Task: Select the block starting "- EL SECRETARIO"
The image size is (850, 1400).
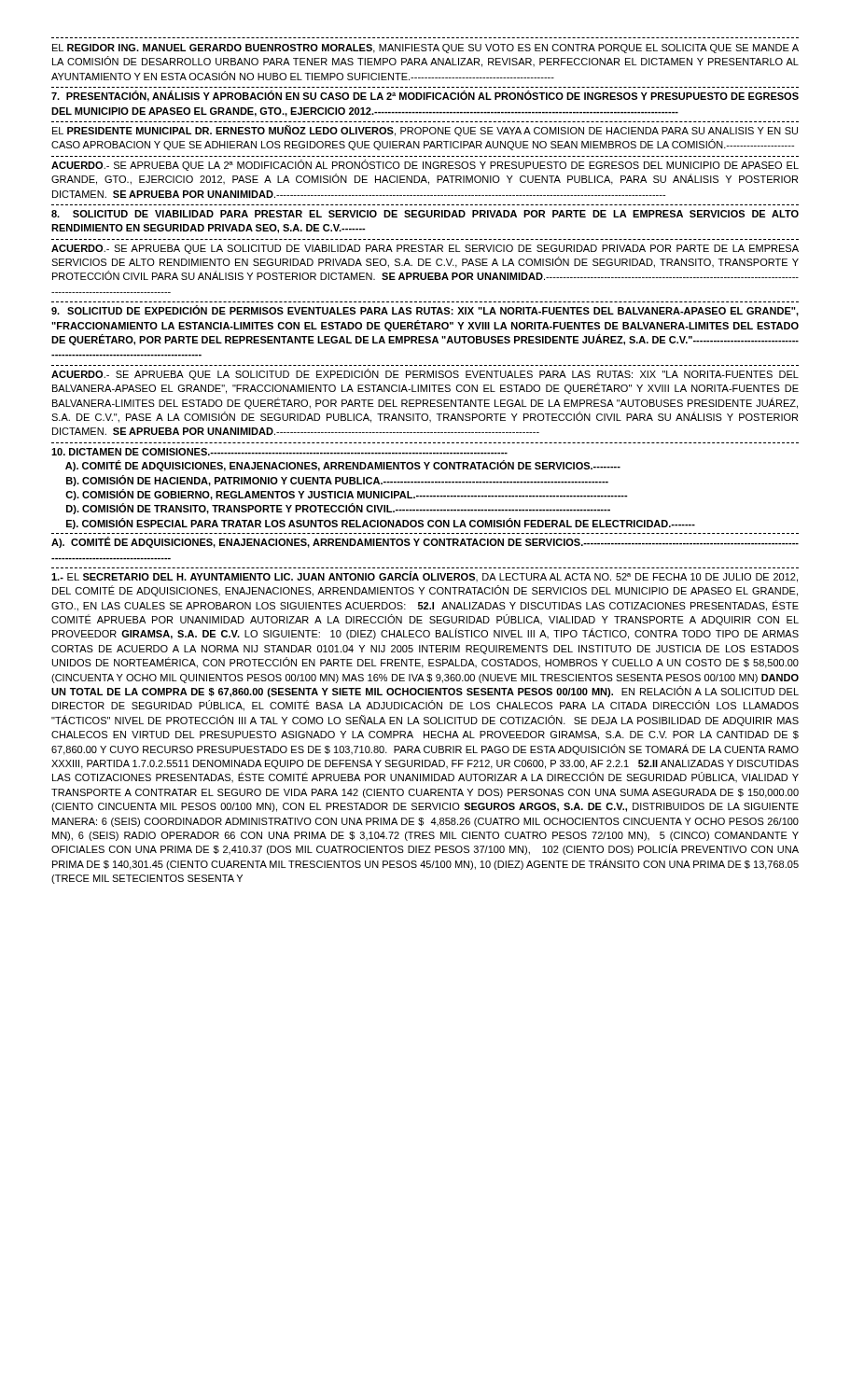Action: [425, 728]
